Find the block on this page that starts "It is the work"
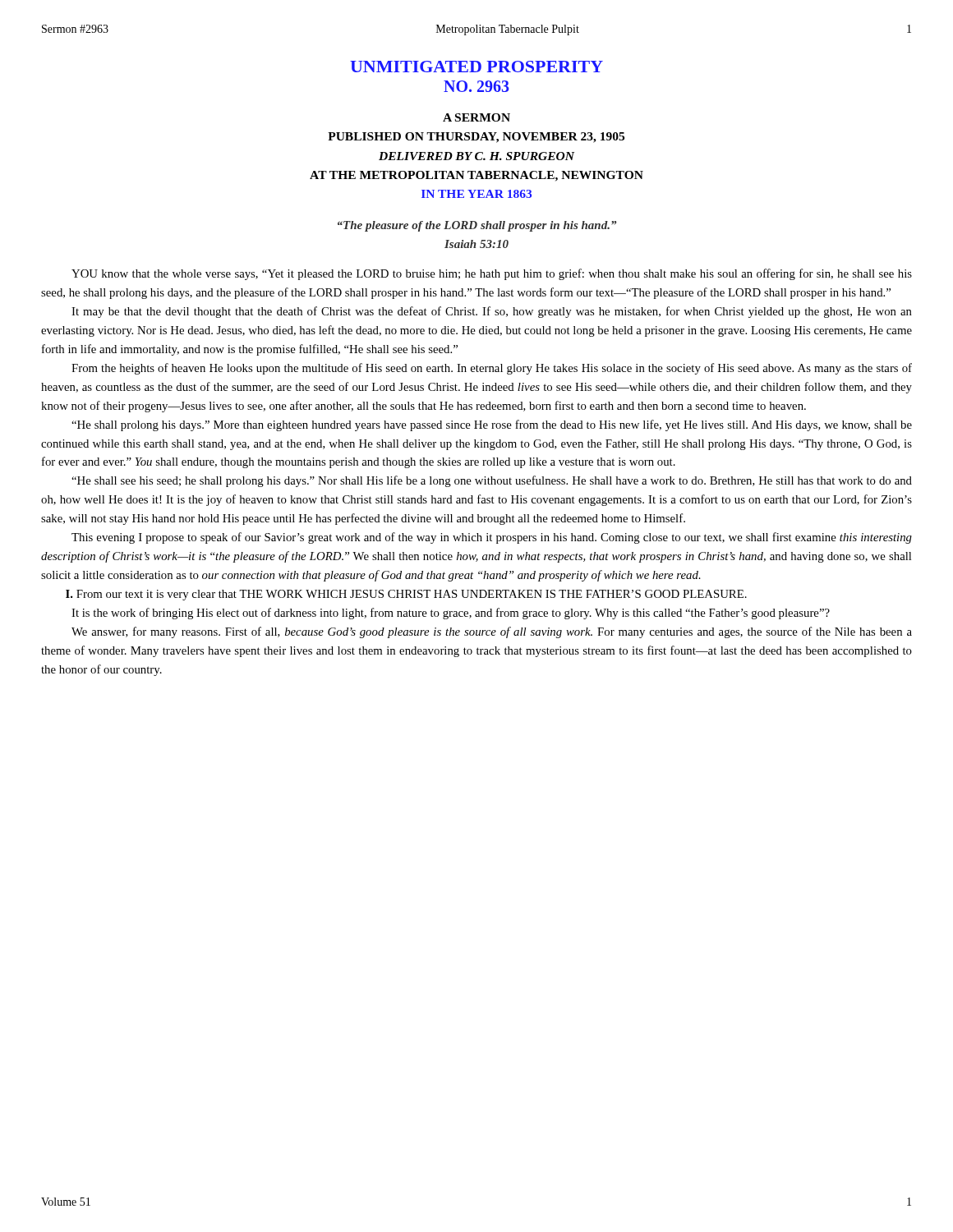Viewport: 953px width, 1232px height. (x=476, y=613)
